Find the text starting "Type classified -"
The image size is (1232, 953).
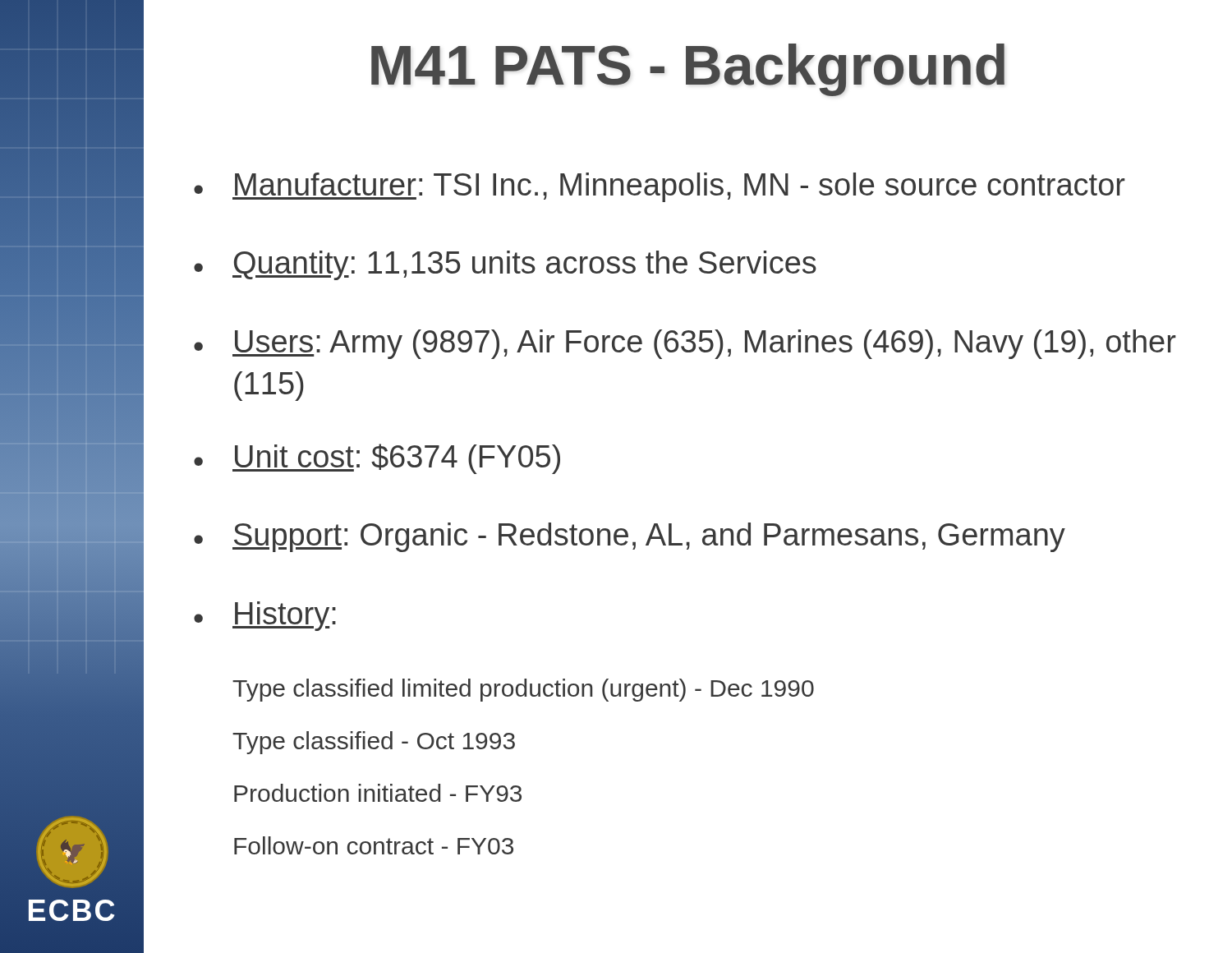pos(374,741)
